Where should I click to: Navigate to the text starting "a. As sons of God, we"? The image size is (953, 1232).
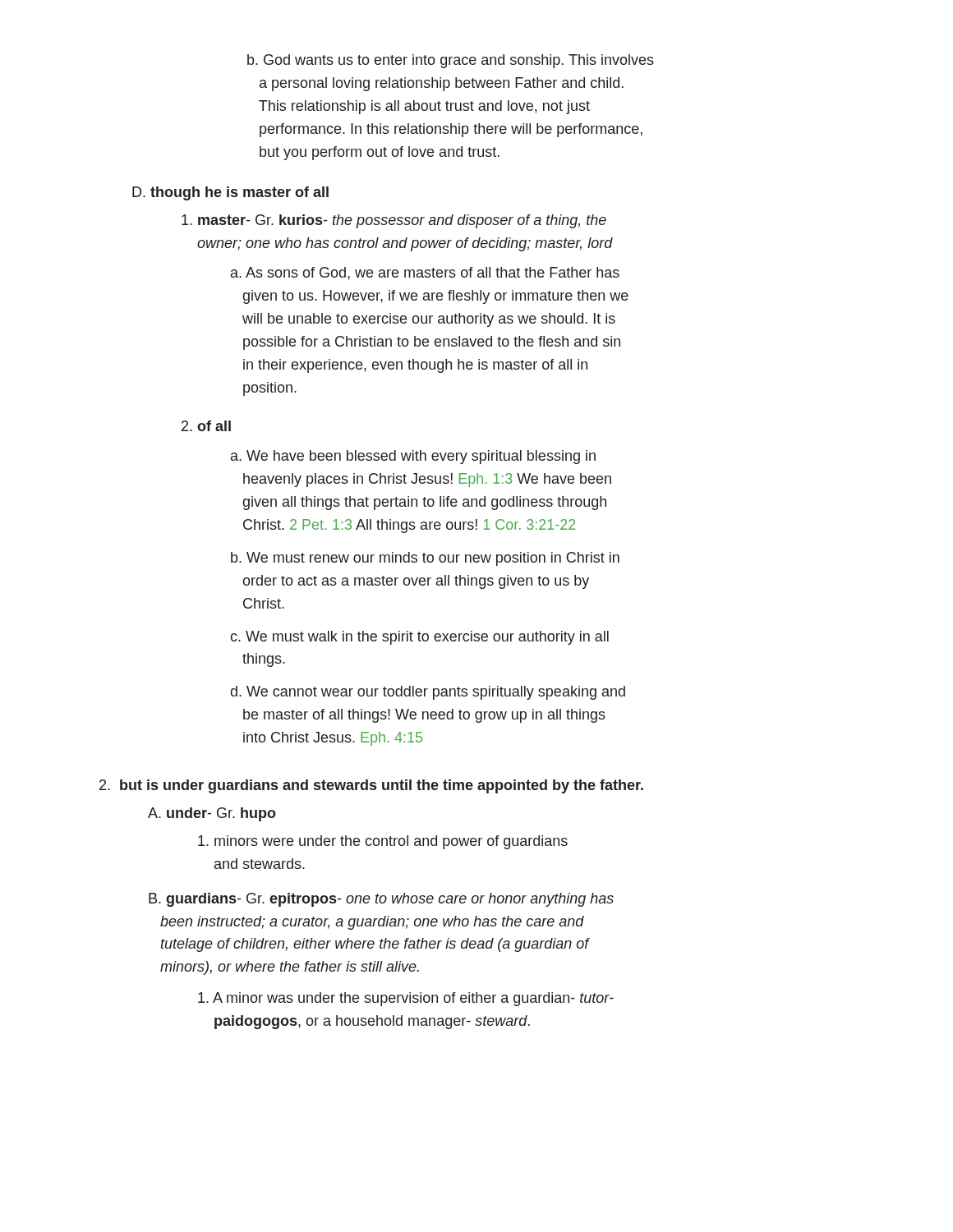tap(429, 330)
